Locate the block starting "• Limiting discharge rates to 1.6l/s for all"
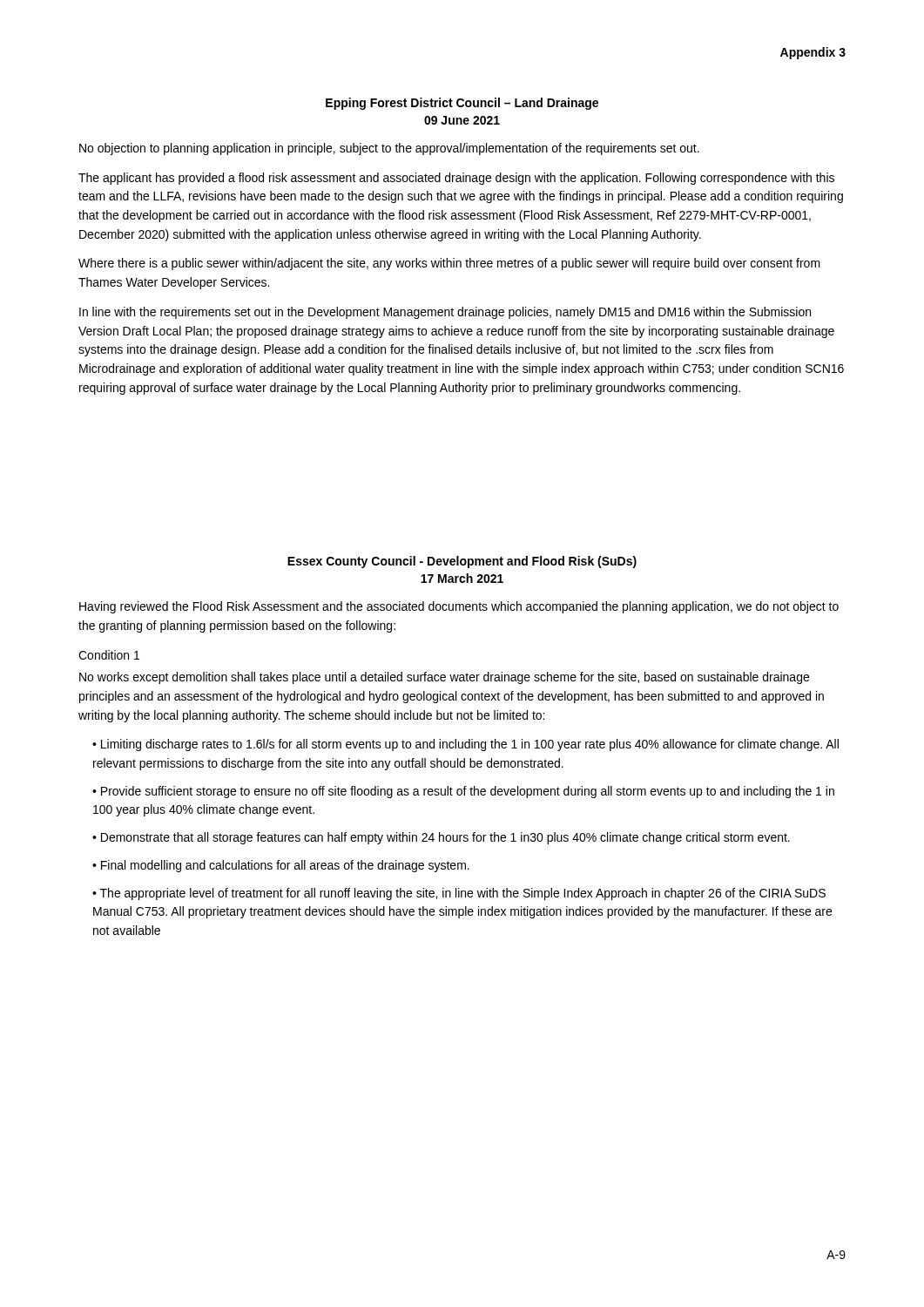The height and width of the screenshot is (1307, 924). pos(466,754)
